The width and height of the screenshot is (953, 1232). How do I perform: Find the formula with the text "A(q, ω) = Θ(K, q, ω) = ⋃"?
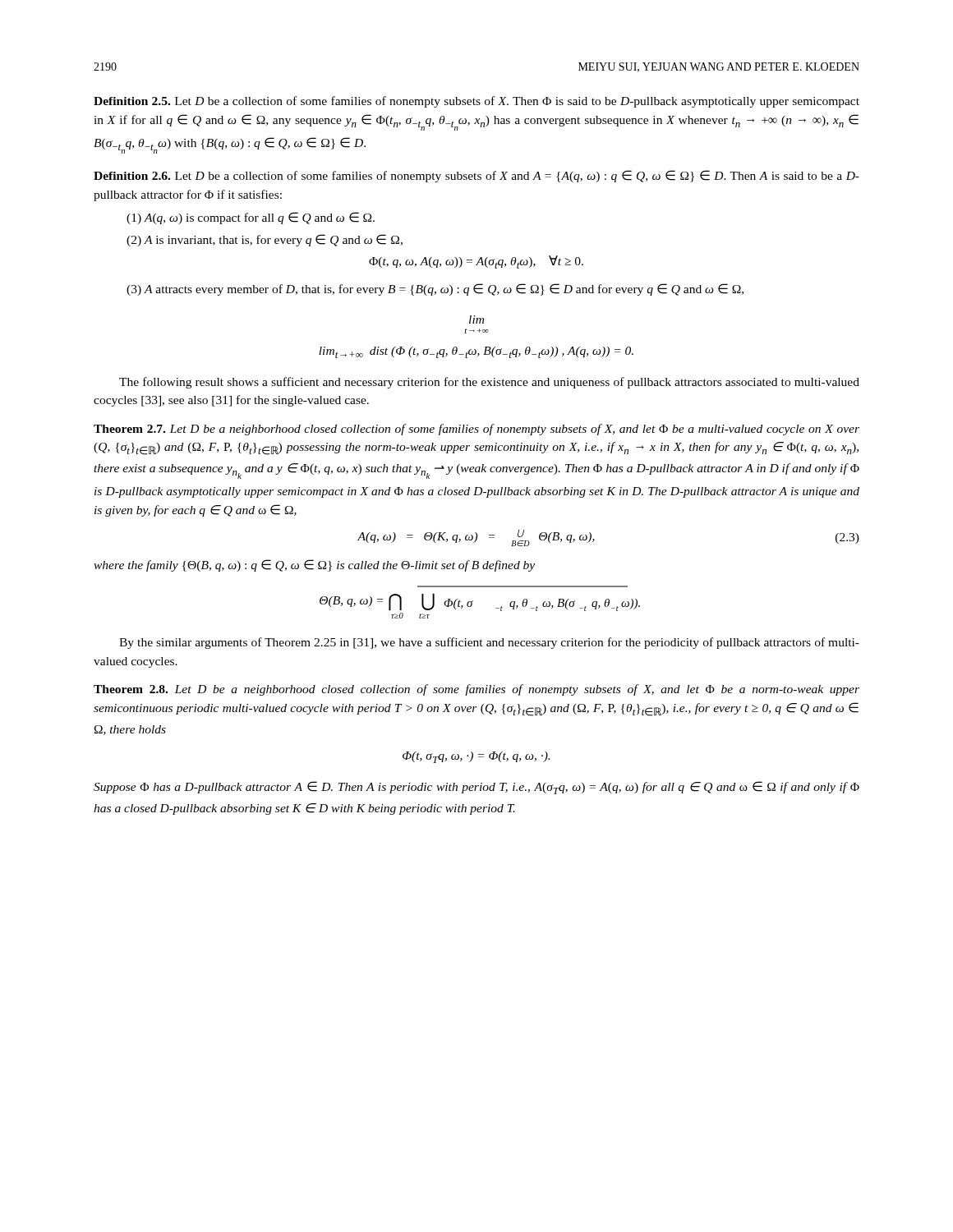point(472,538)
